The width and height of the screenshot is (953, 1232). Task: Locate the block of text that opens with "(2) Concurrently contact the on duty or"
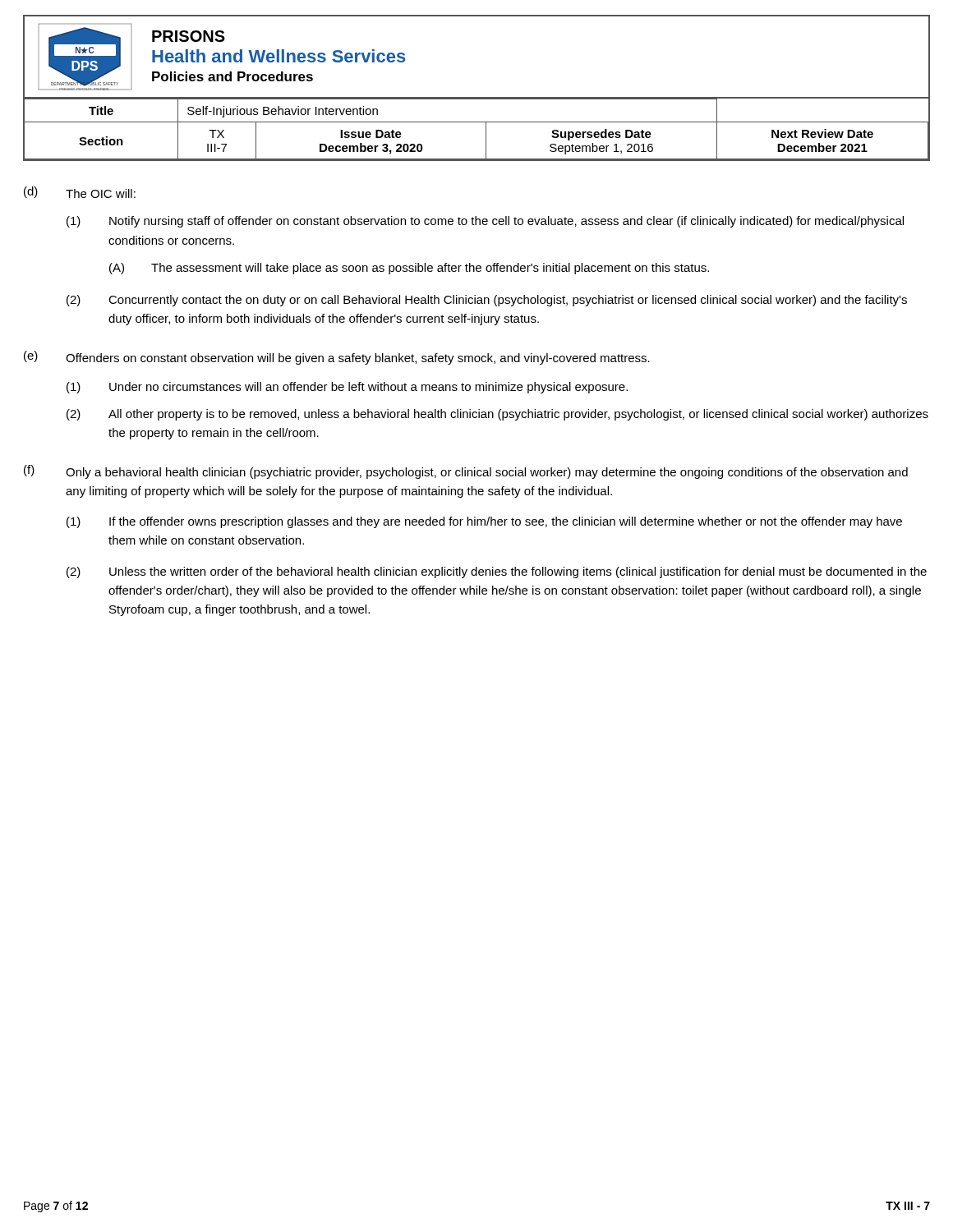coord(498,309)
